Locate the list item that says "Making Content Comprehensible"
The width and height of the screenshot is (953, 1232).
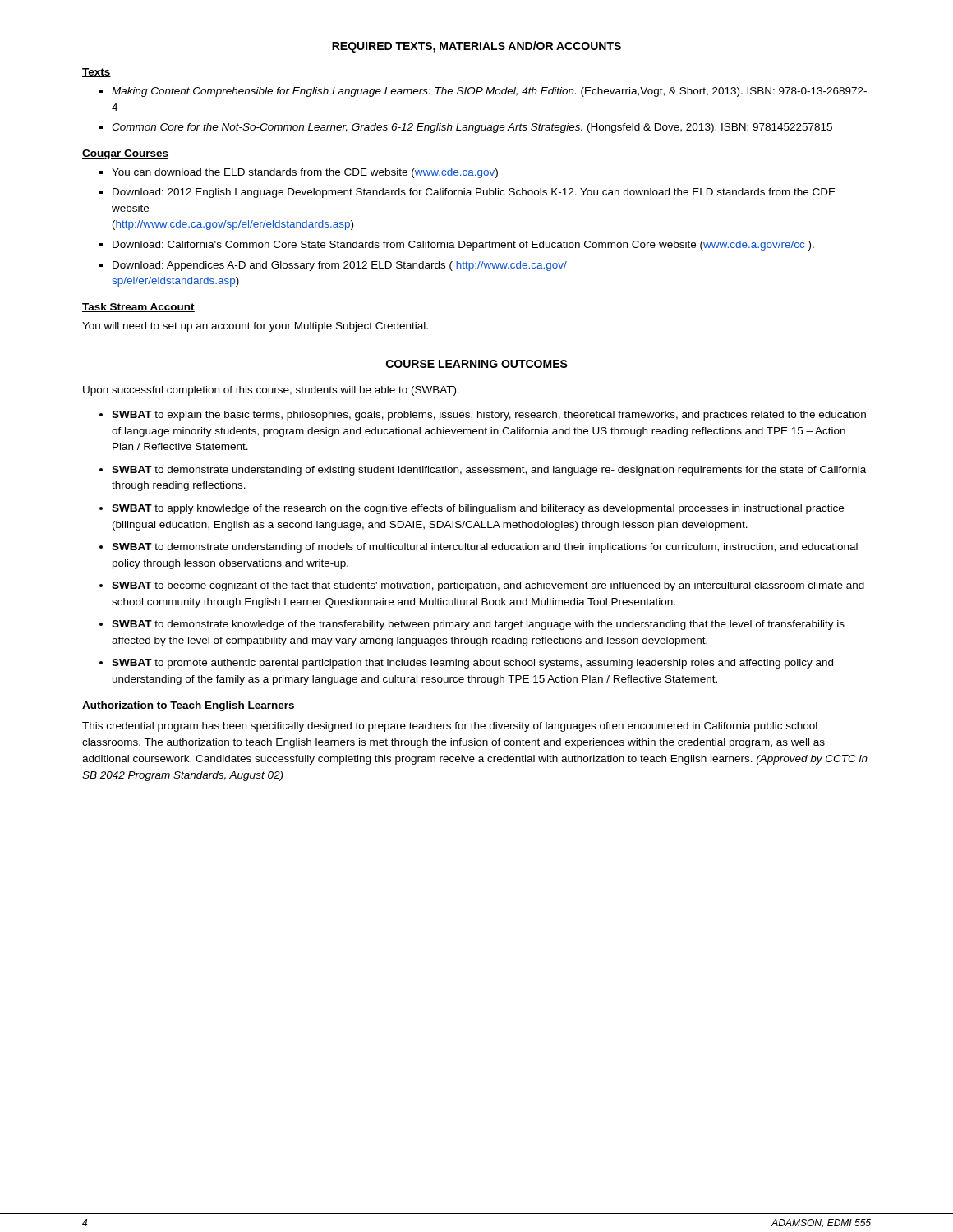489,99
